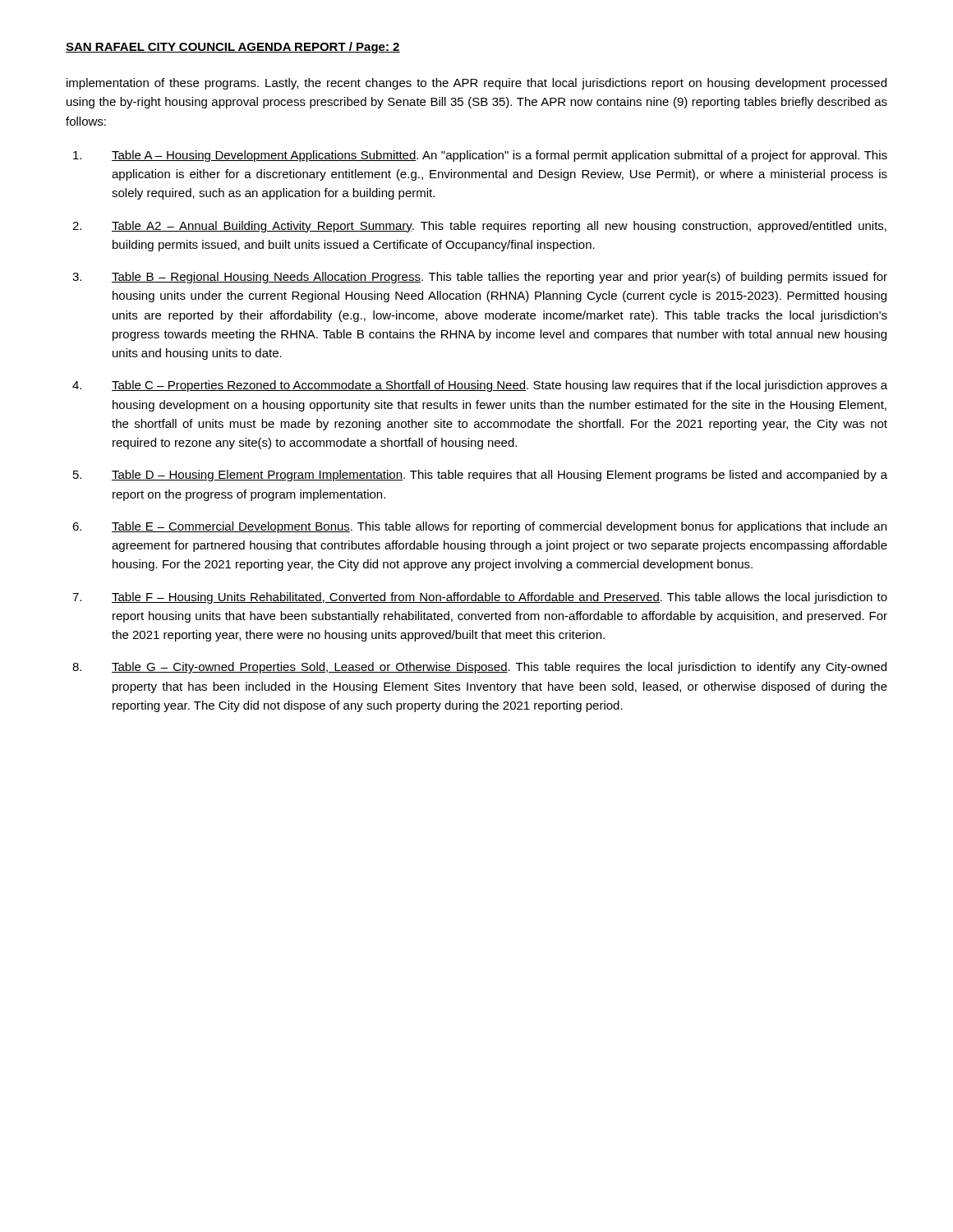The width and height of the screenshot is (953, 1232).
Task: Where is the passage that starts "Table B – Regional Housing Needs"?
Action: (x=499, y=315)
